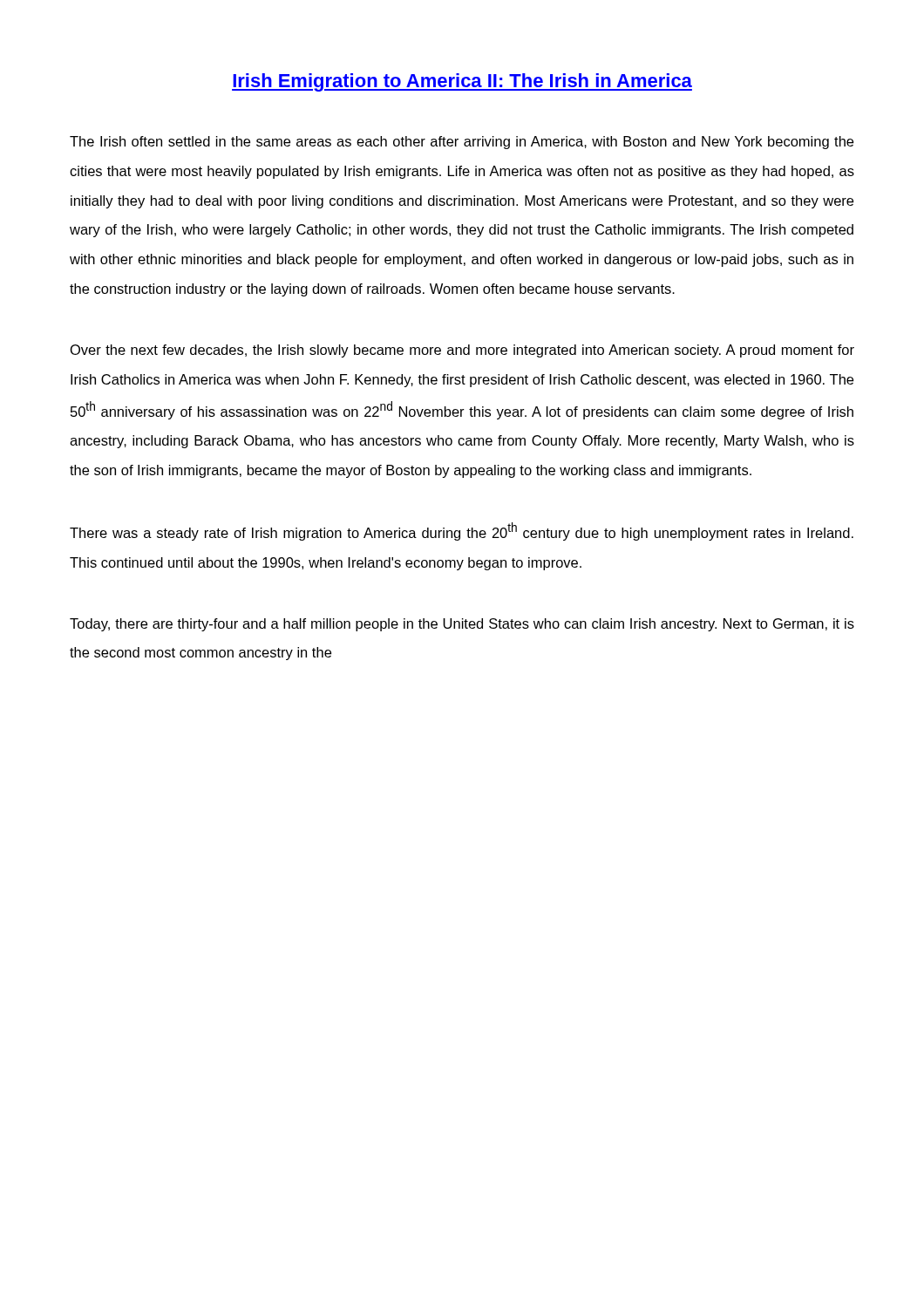
Task: Locate the title that says "Irish Emigration to America II: The Irish in"
Action: (x=462, y=81)
